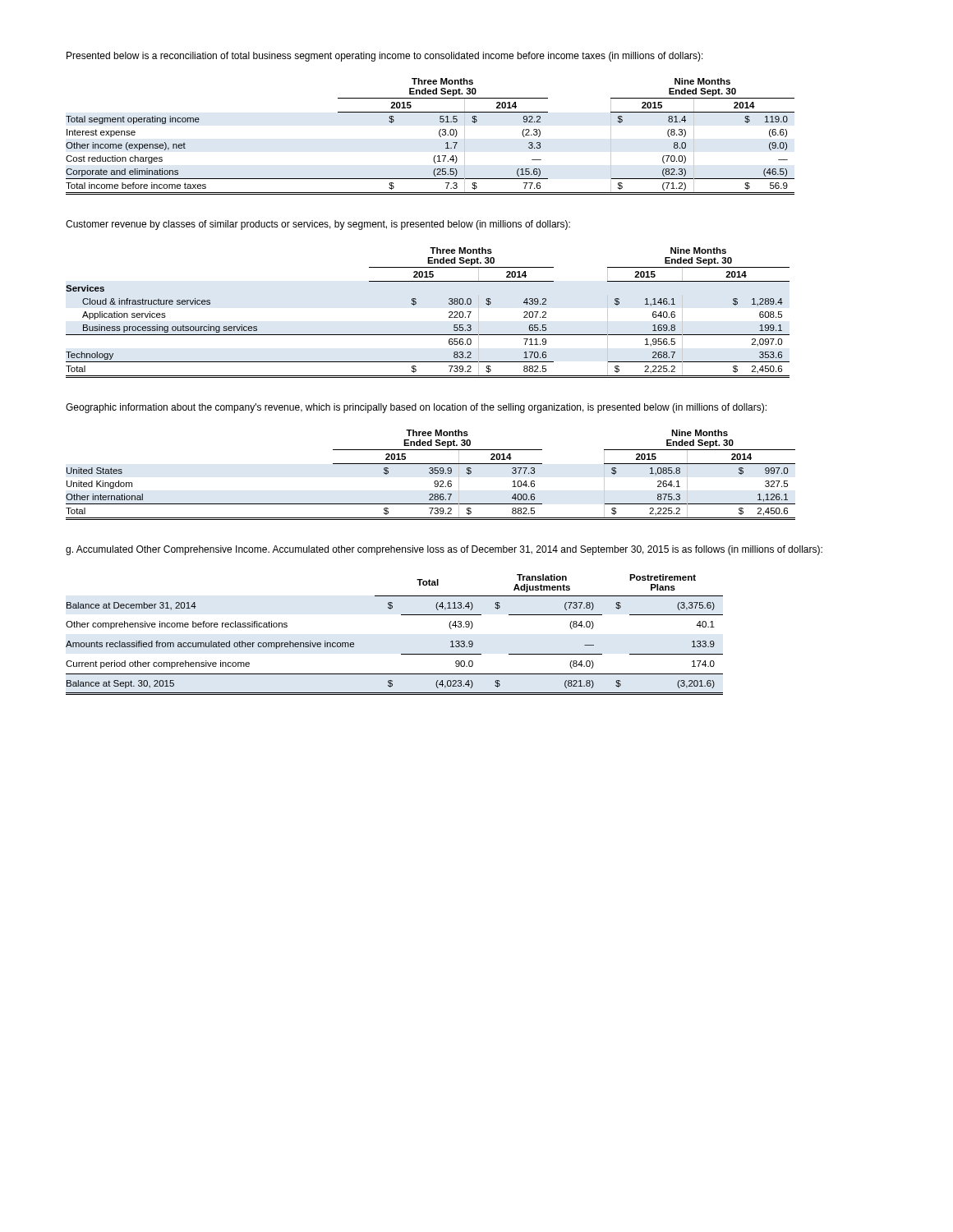This screenshot has height=1232, width=953.
Task: Click the passage that begins "Customer revenue by"
Action: [318, 225]
